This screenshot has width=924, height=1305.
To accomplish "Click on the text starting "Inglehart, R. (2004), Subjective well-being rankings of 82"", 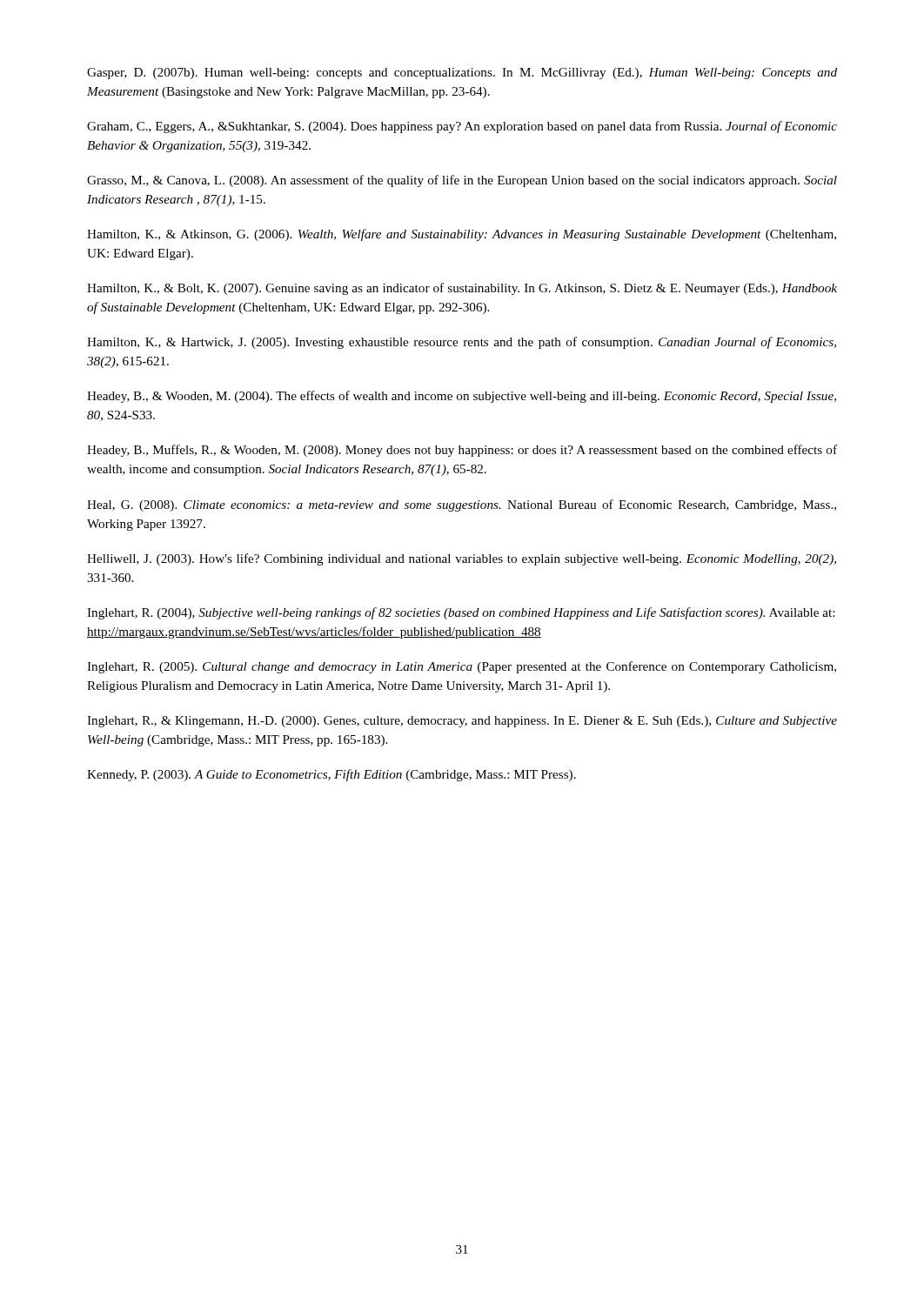I will [461, 621].
